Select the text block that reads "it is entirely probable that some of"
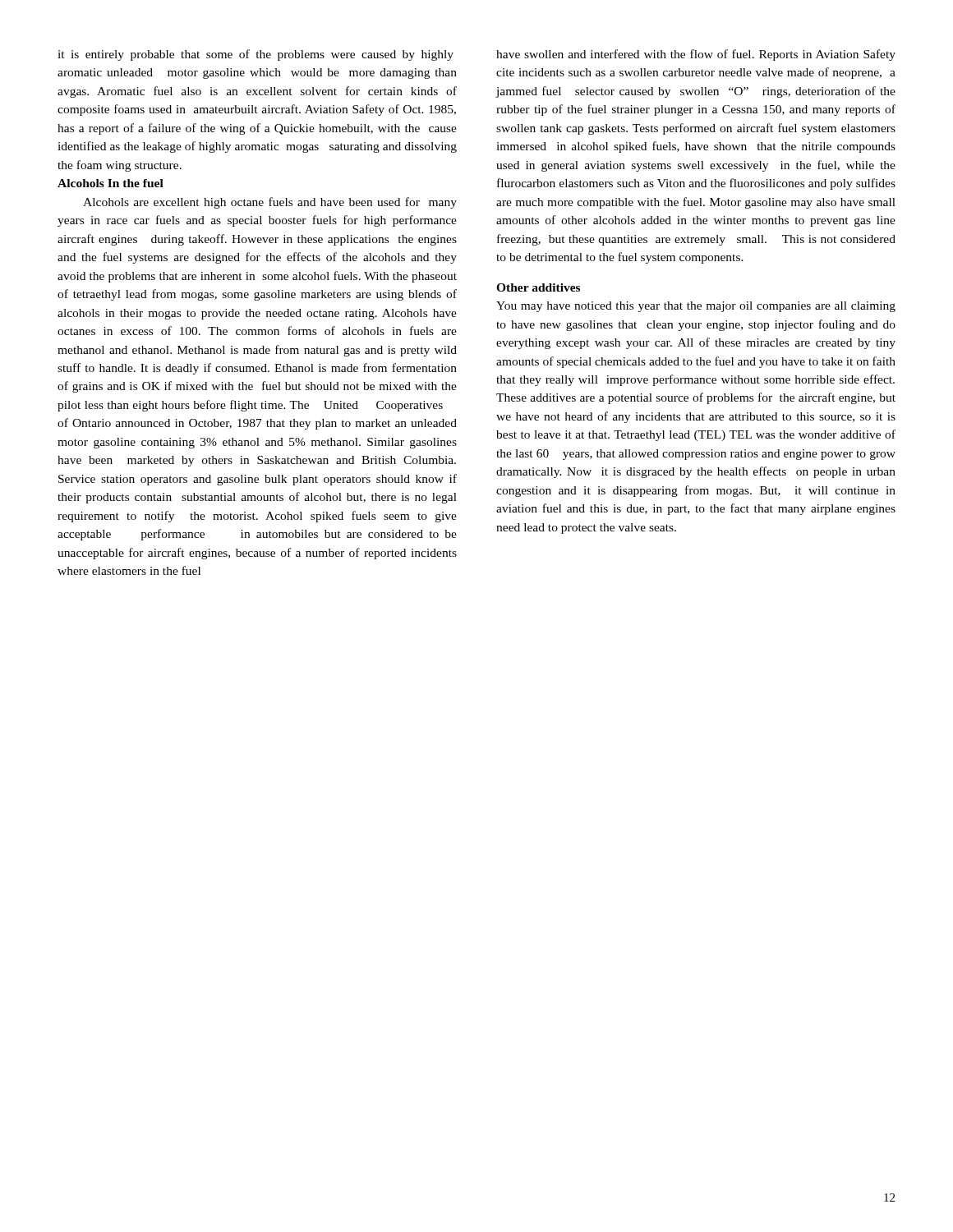The width and height of the screenshot is (953, 1232). 257,110
